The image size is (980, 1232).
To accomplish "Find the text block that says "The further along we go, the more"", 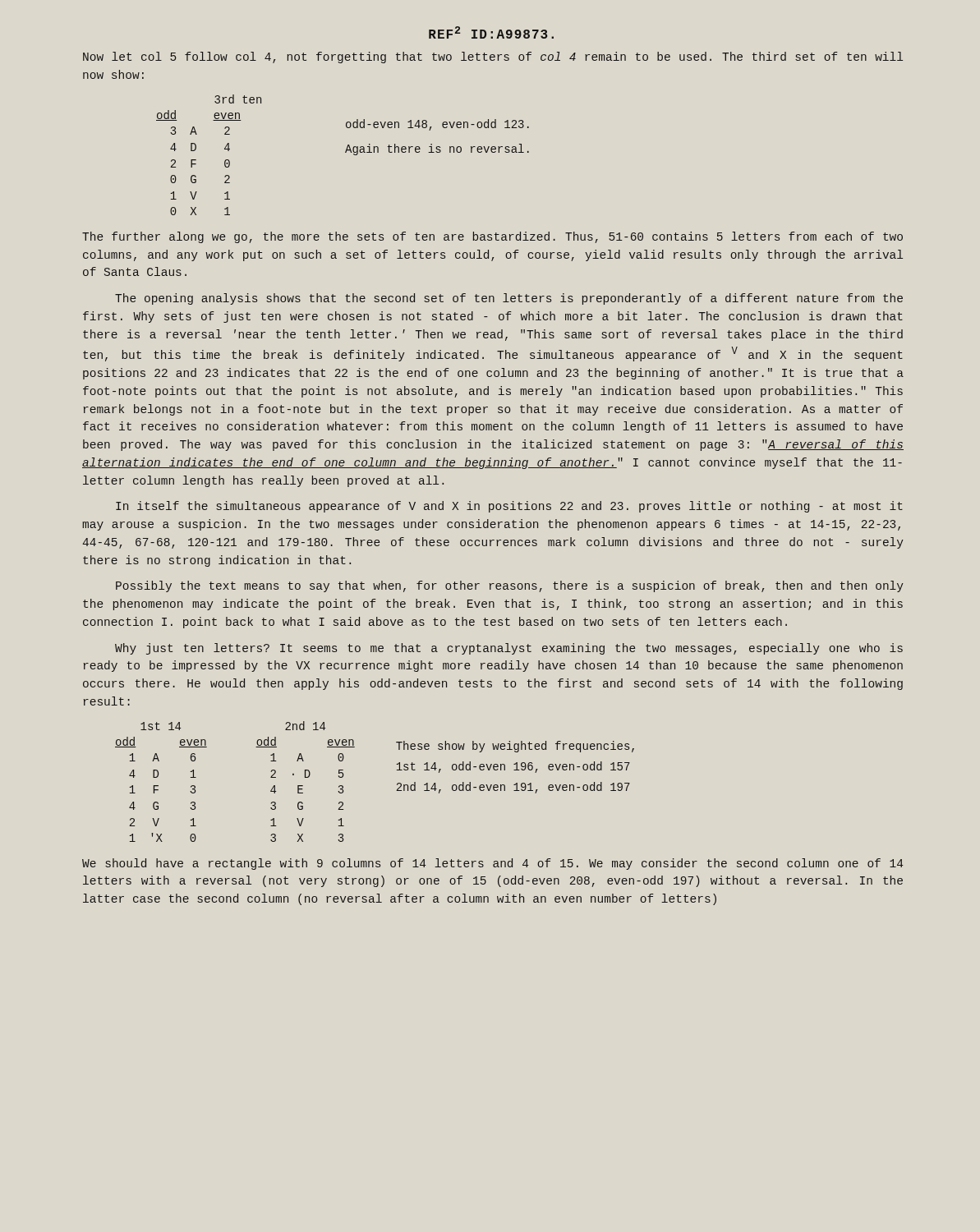I will click(493, 255).
